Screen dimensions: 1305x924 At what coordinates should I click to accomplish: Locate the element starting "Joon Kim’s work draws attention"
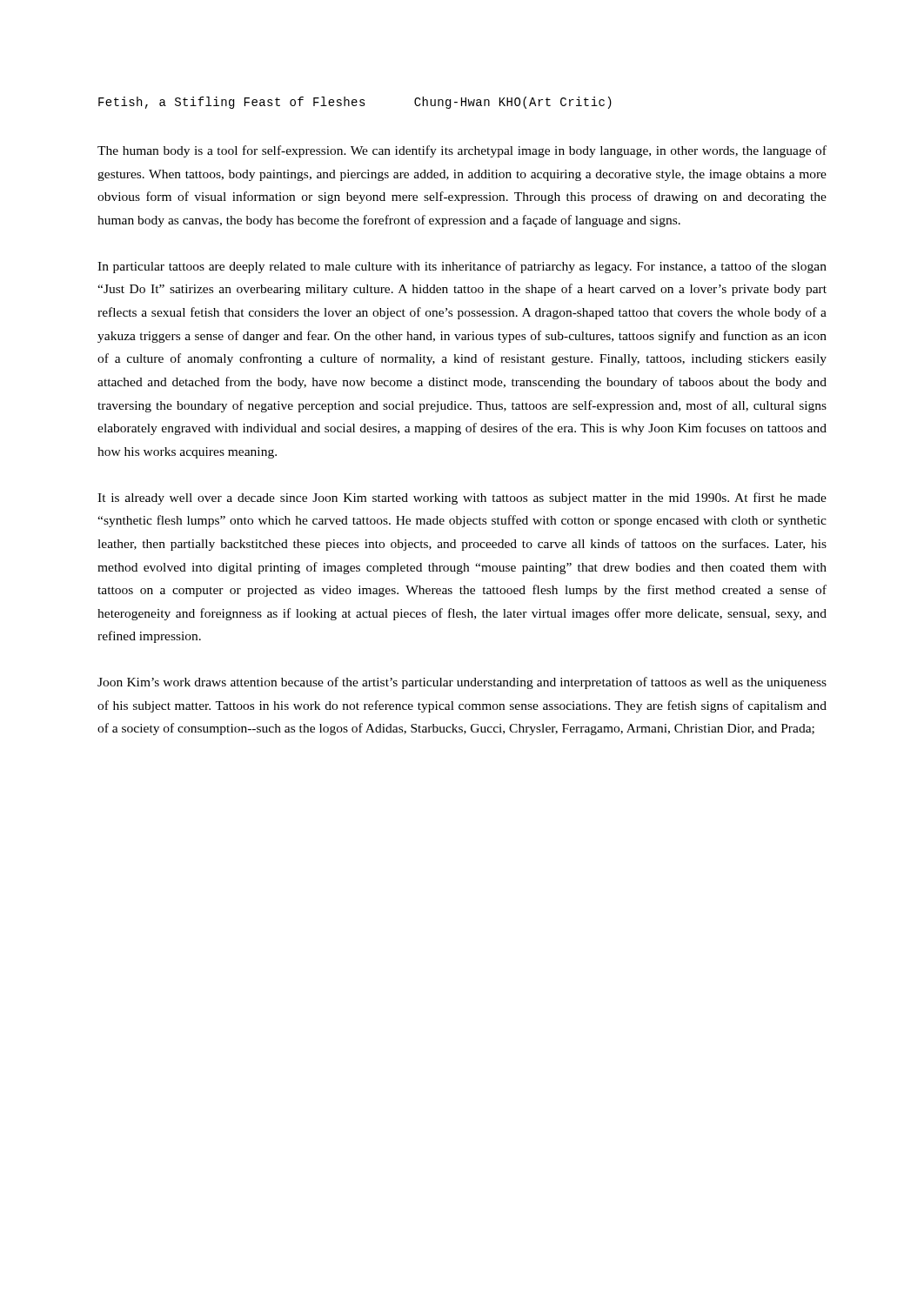point(462,705)
